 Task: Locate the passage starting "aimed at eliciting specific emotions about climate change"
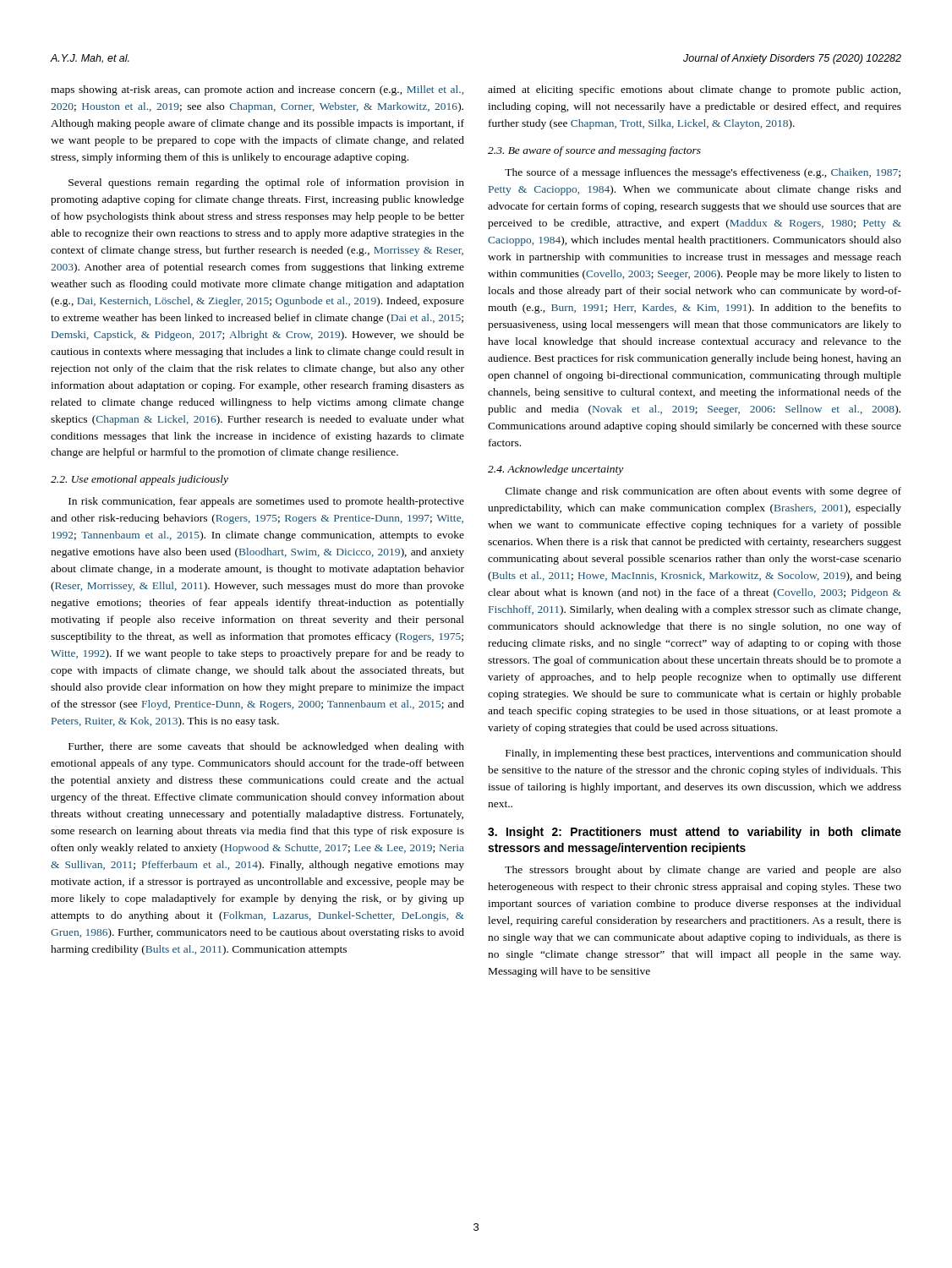click(695, 107)
